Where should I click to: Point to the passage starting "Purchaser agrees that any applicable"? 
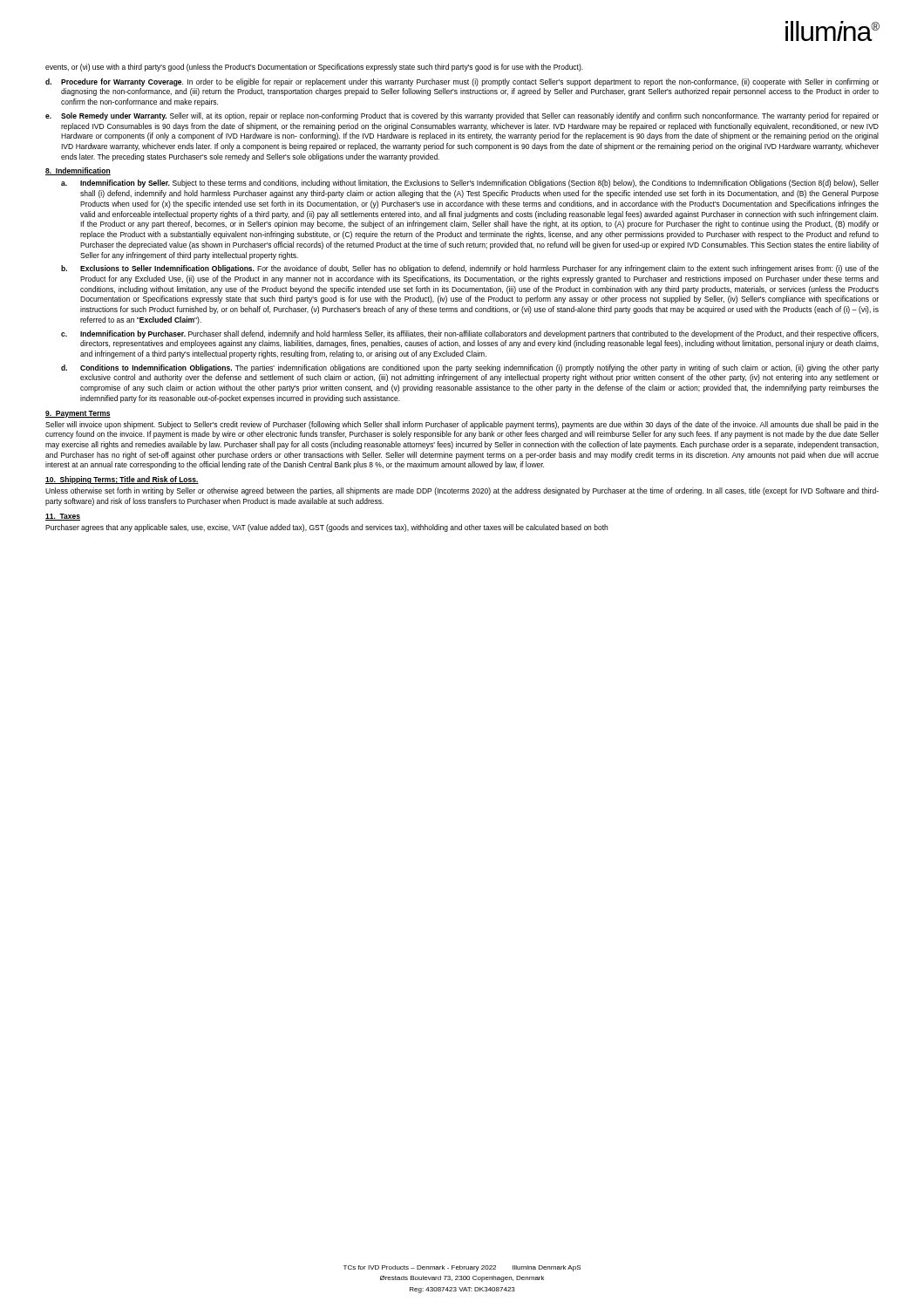click(327, 527)
